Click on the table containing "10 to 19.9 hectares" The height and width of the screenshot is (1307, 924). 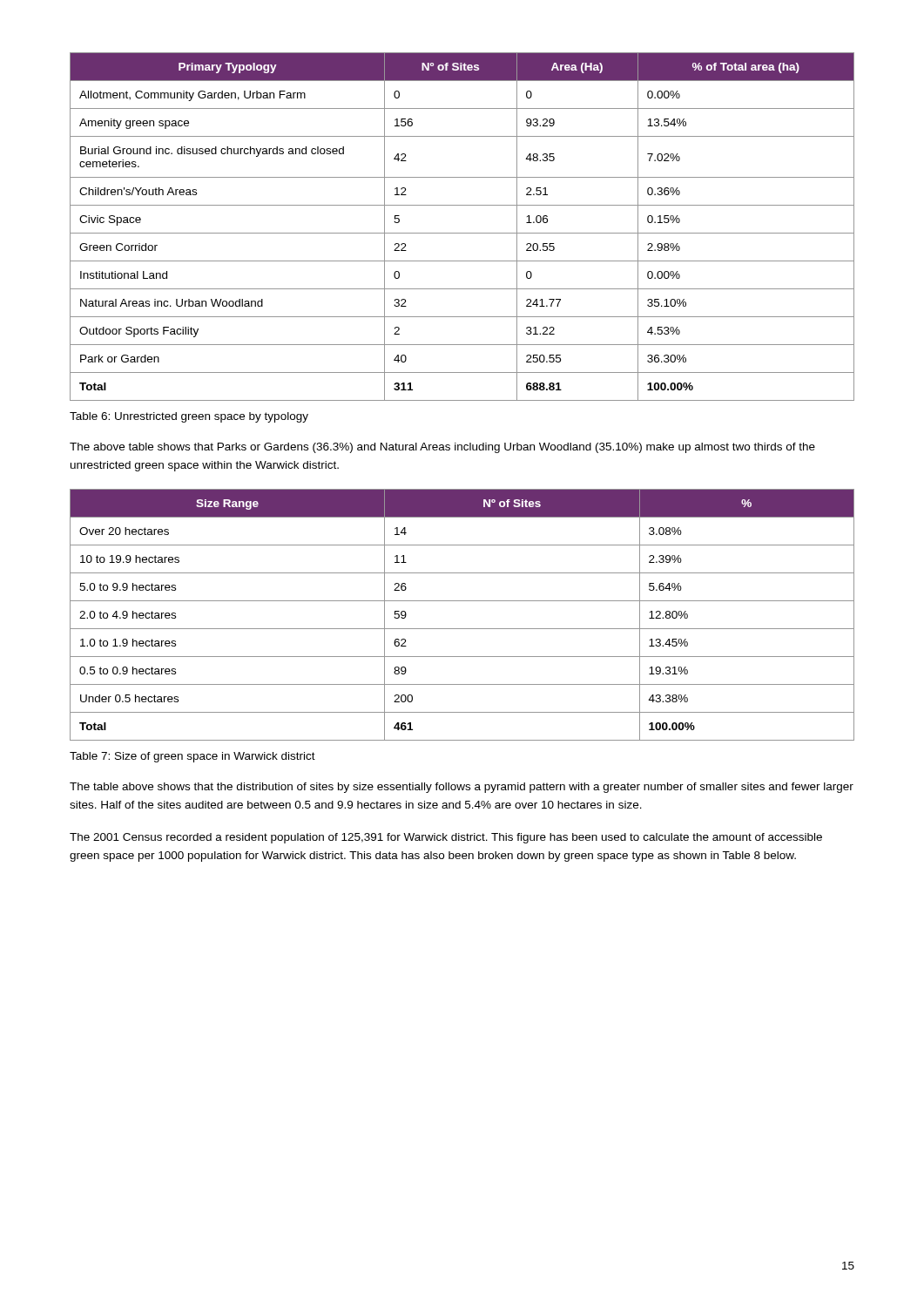point(462,615)
